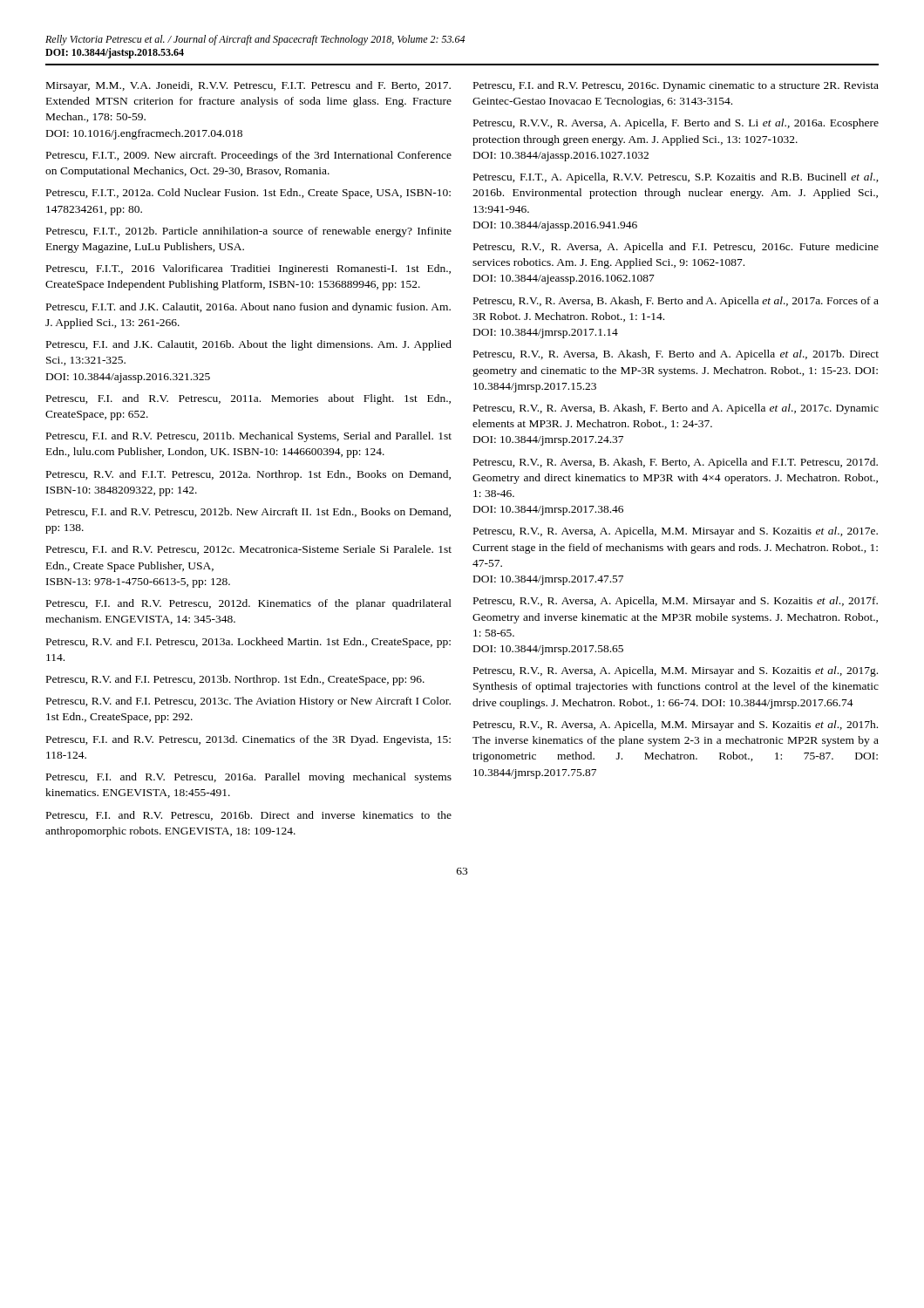The width and height of the screenshot is (924, 1308).
Task: Select the text starting "Petrescu, R.V. and F.I.T."
Action: (248, 482)
